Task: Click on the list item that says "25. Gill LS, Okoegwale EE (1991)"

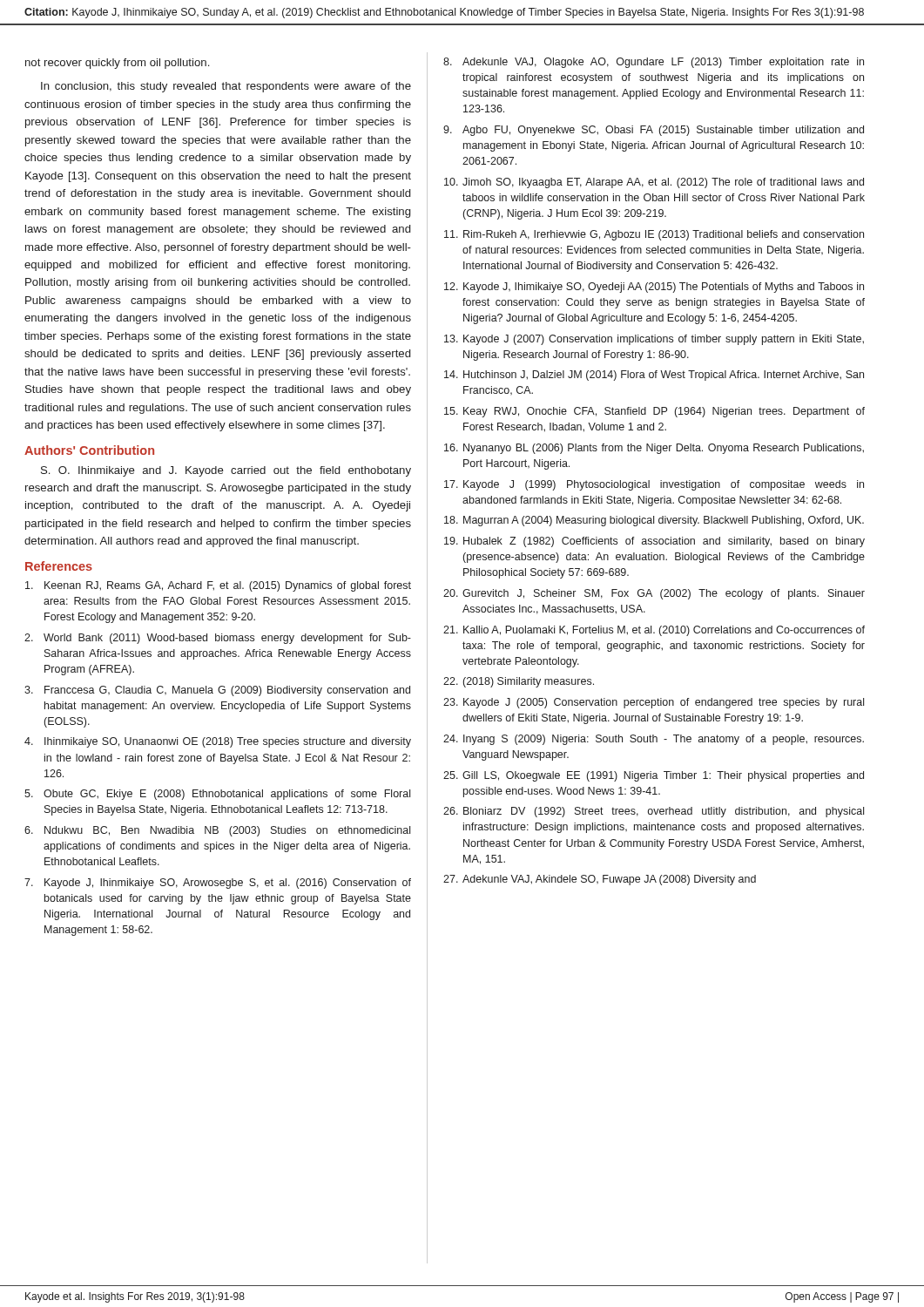Action: point(654,783)
